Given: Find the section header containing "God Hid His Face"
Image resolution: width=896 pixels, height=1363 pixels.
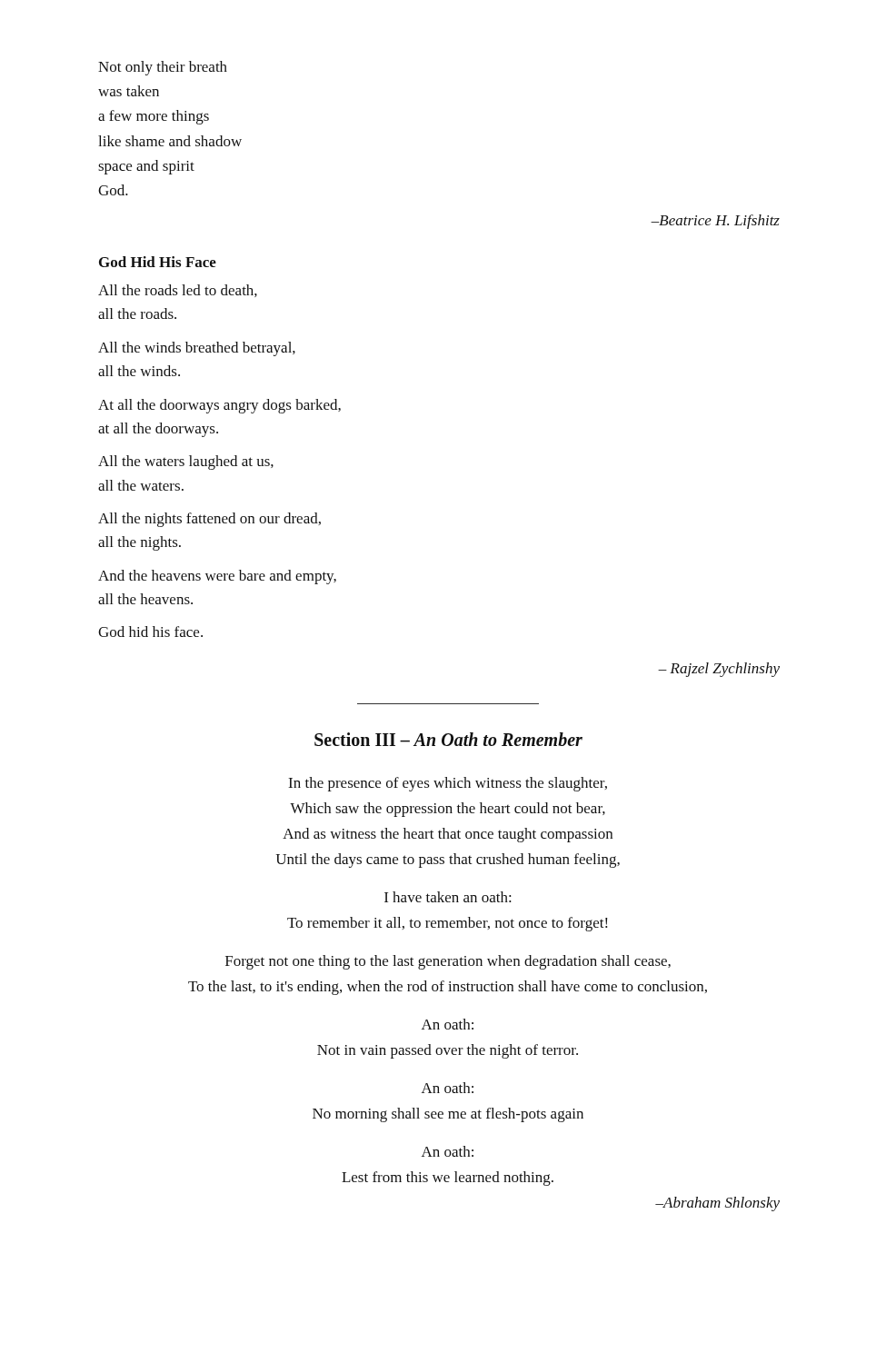Looking at the screenshot, I should pyautogui.click(x=157, y=262).
